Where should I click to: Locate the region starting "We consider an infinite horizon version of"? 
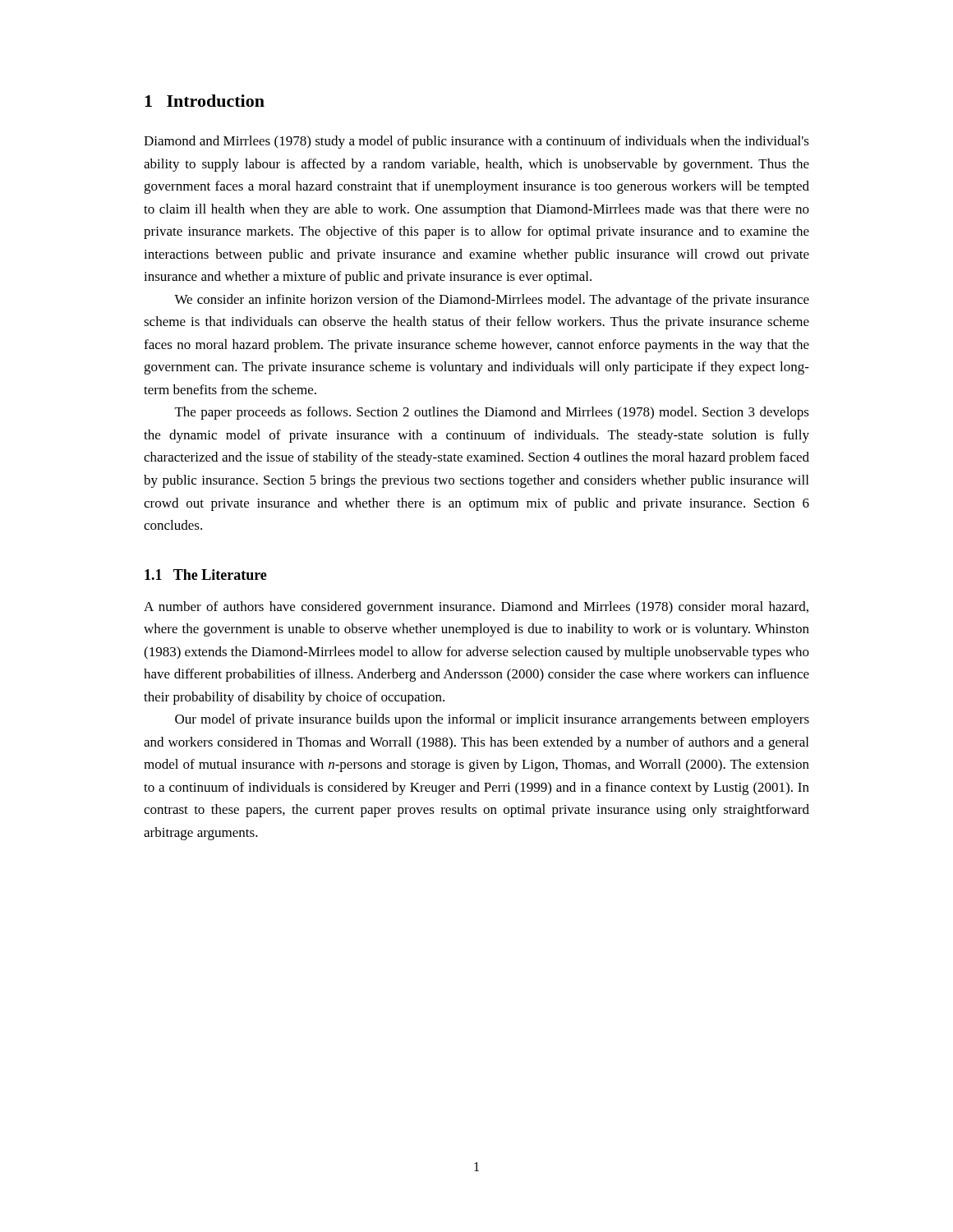(476, 344)
